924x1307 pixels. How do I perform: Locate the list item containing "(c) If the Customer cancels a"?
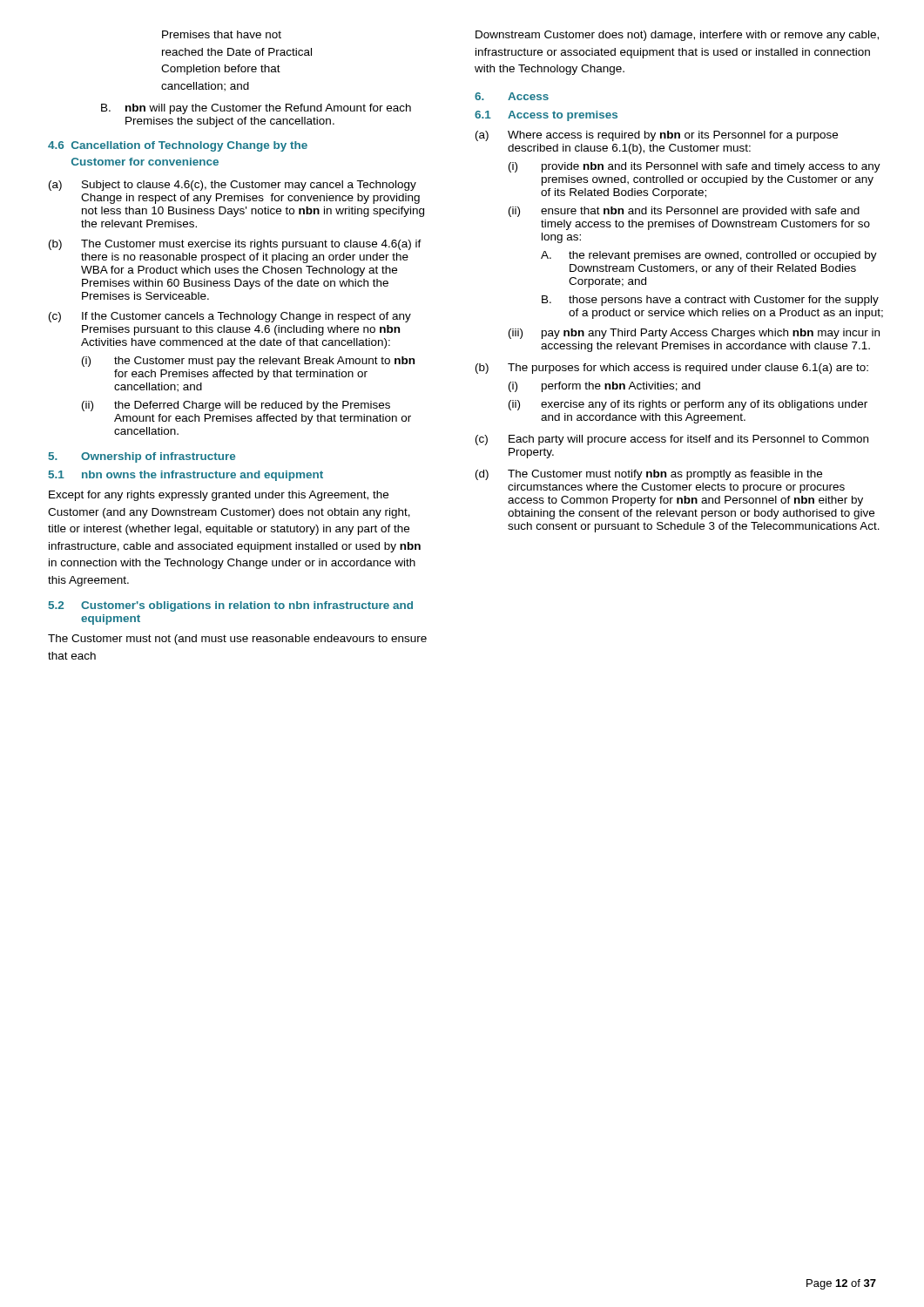click(x=239, y=329)
